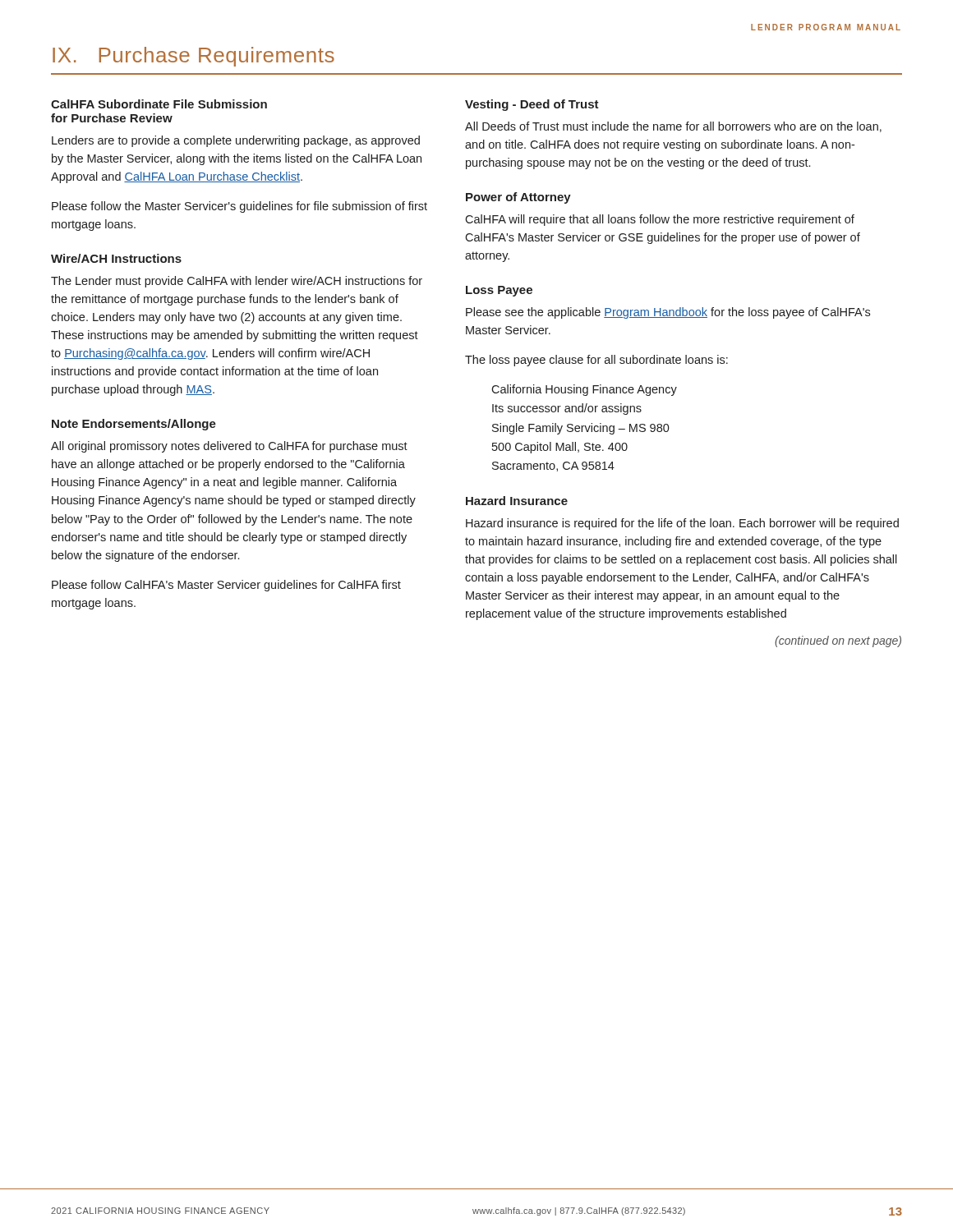
Task: Navigate to the block starting "Wire/ACH Instructions"
Action: tap(116, 258)
